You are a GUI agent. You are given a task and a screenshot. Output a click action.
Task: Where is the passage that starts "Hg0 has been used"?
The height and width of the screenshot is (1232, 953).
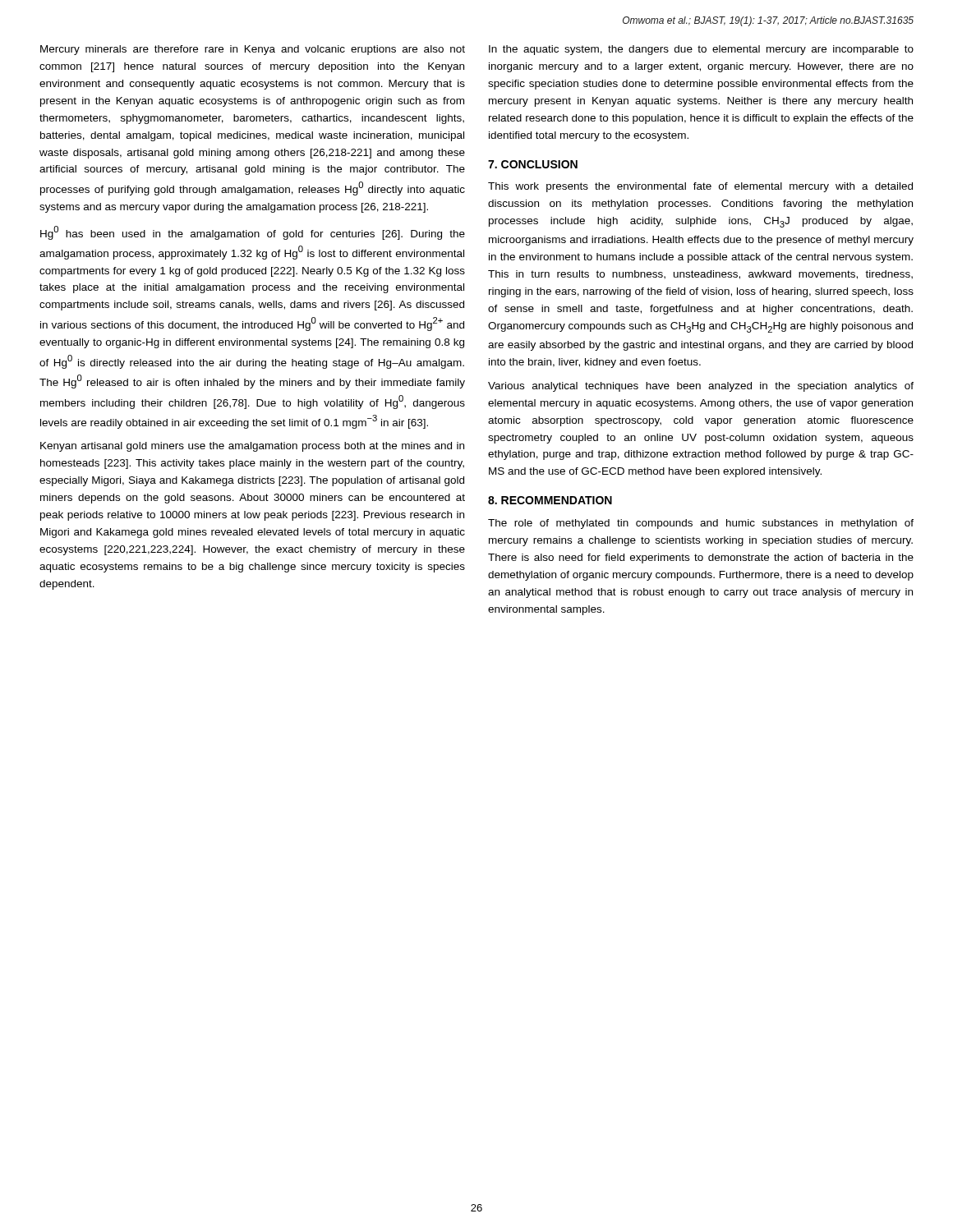coord(252,327)
